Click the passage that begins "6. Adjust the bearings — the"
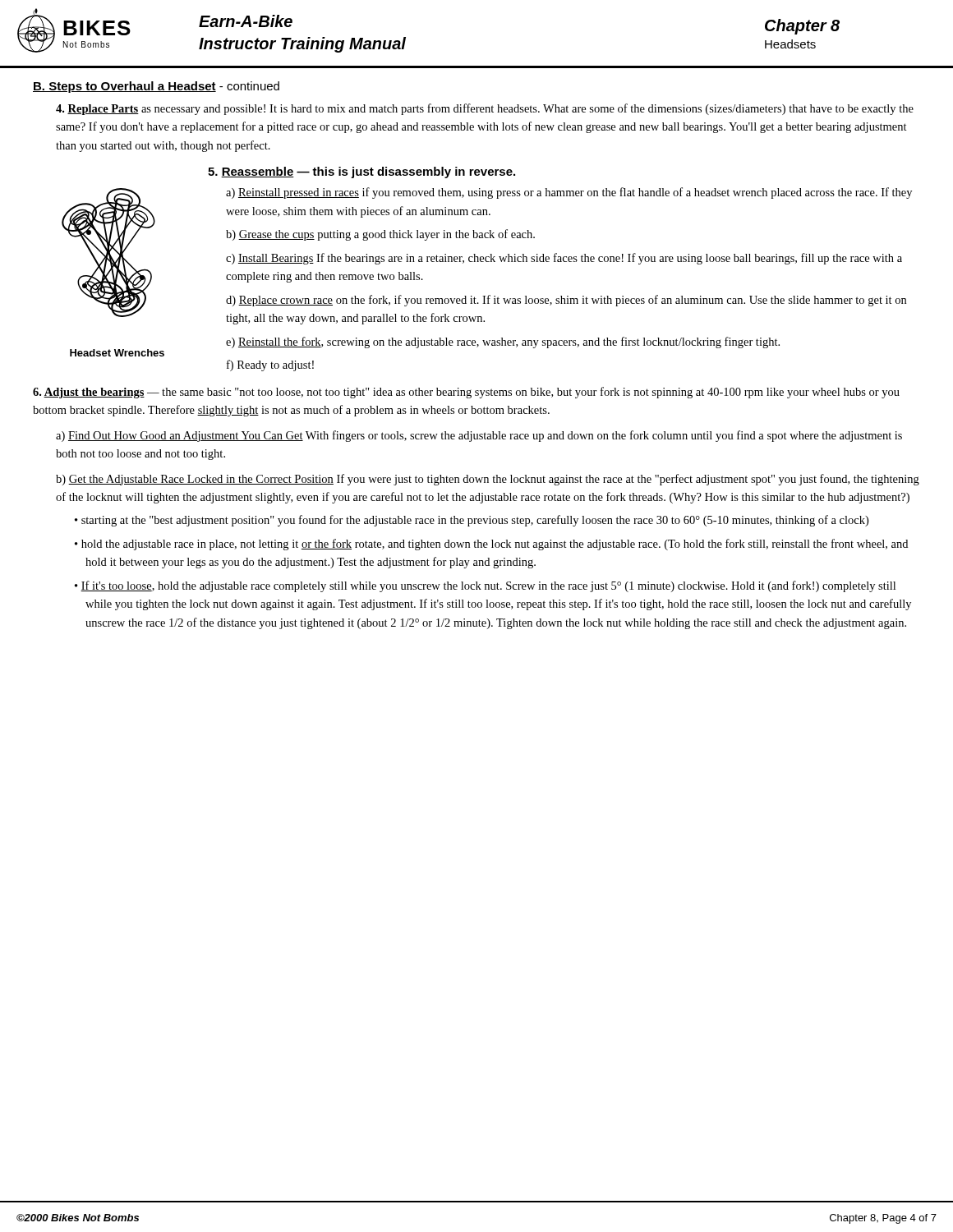The height and width of the screenshot is (1232, 953). click(466, 401)
